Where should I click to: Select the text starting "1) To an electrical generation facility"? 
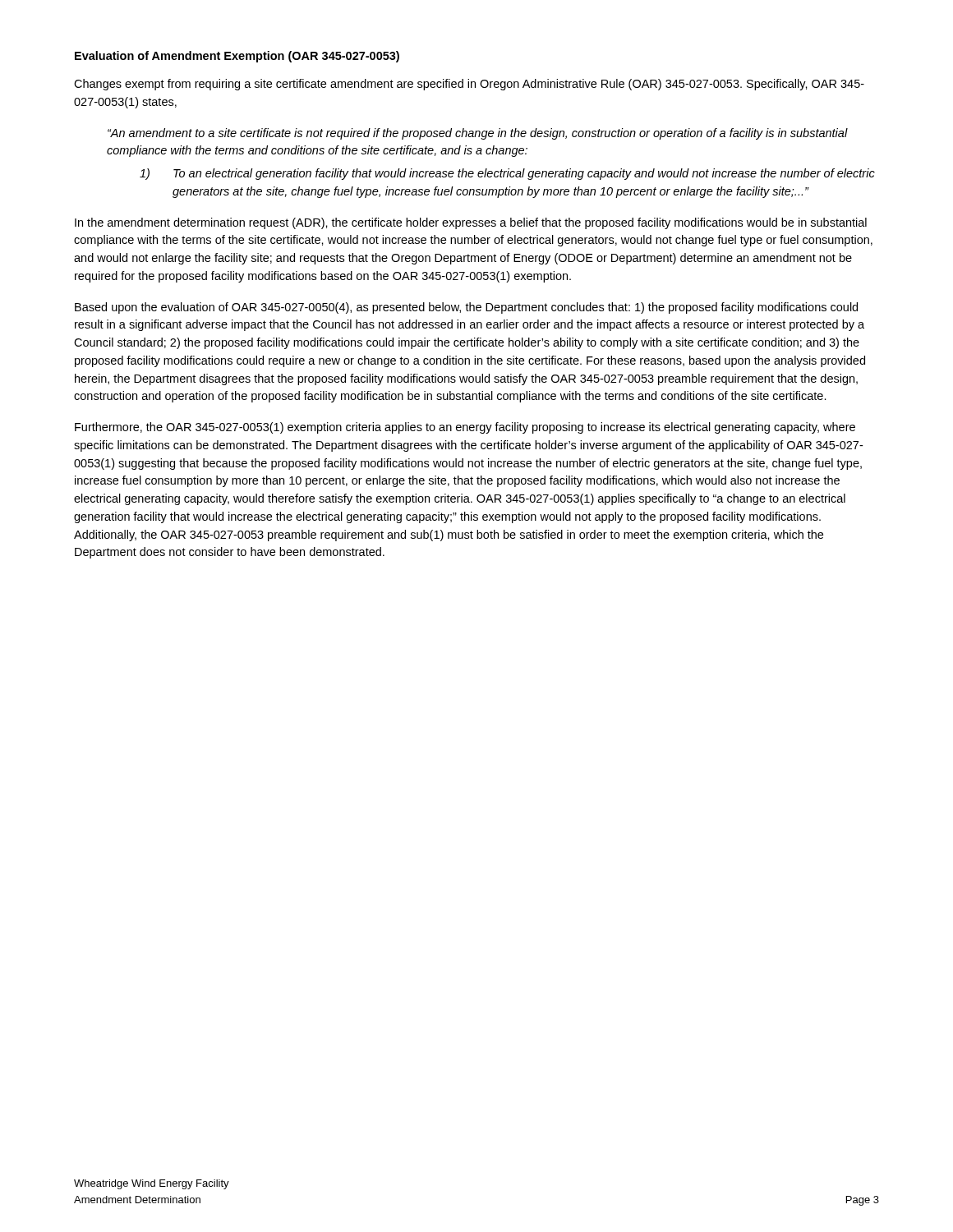[524, 182]
